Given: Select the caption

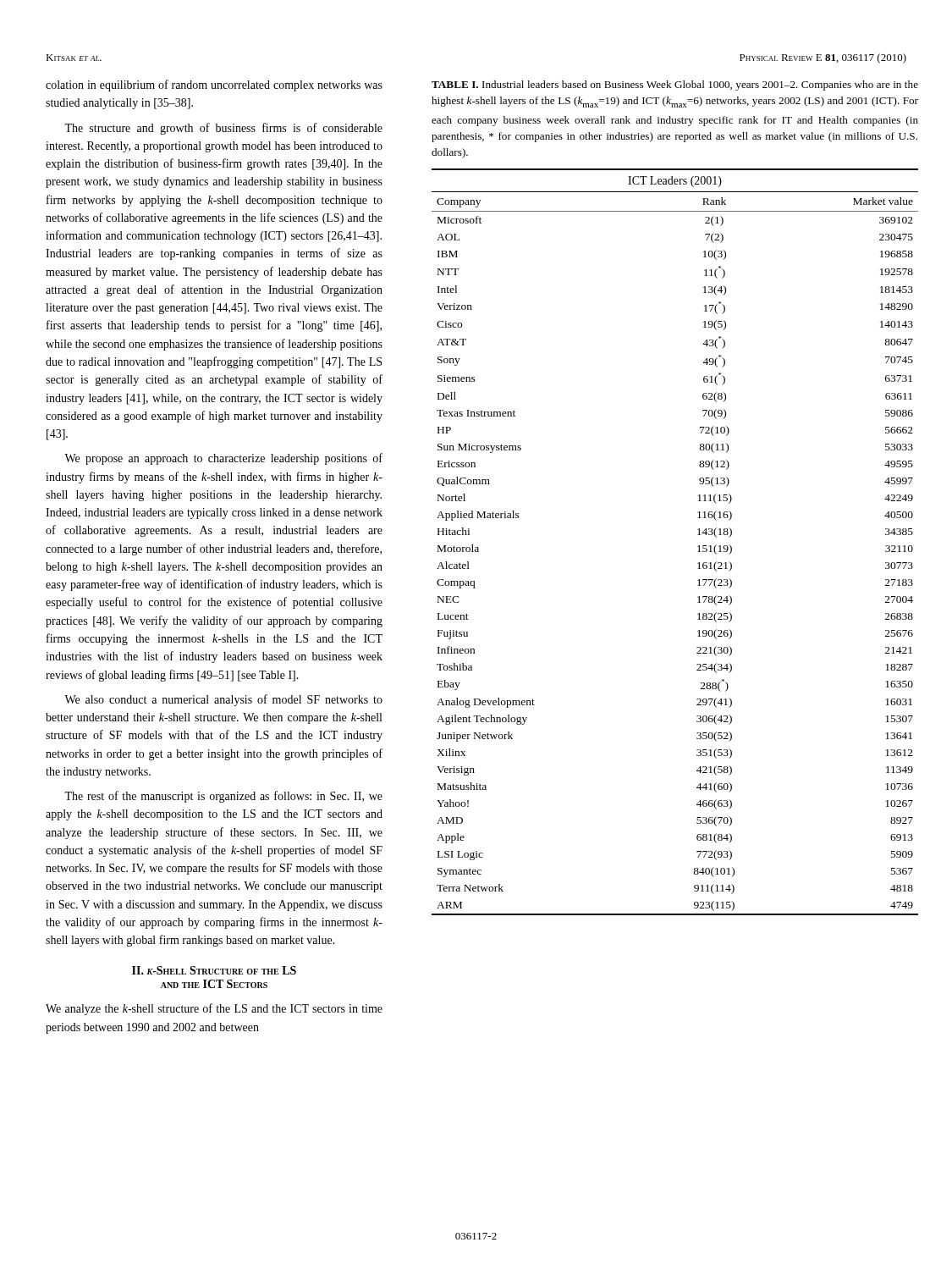Looking at the screenshot, I should pyautogui.click(x=675, y=118).
